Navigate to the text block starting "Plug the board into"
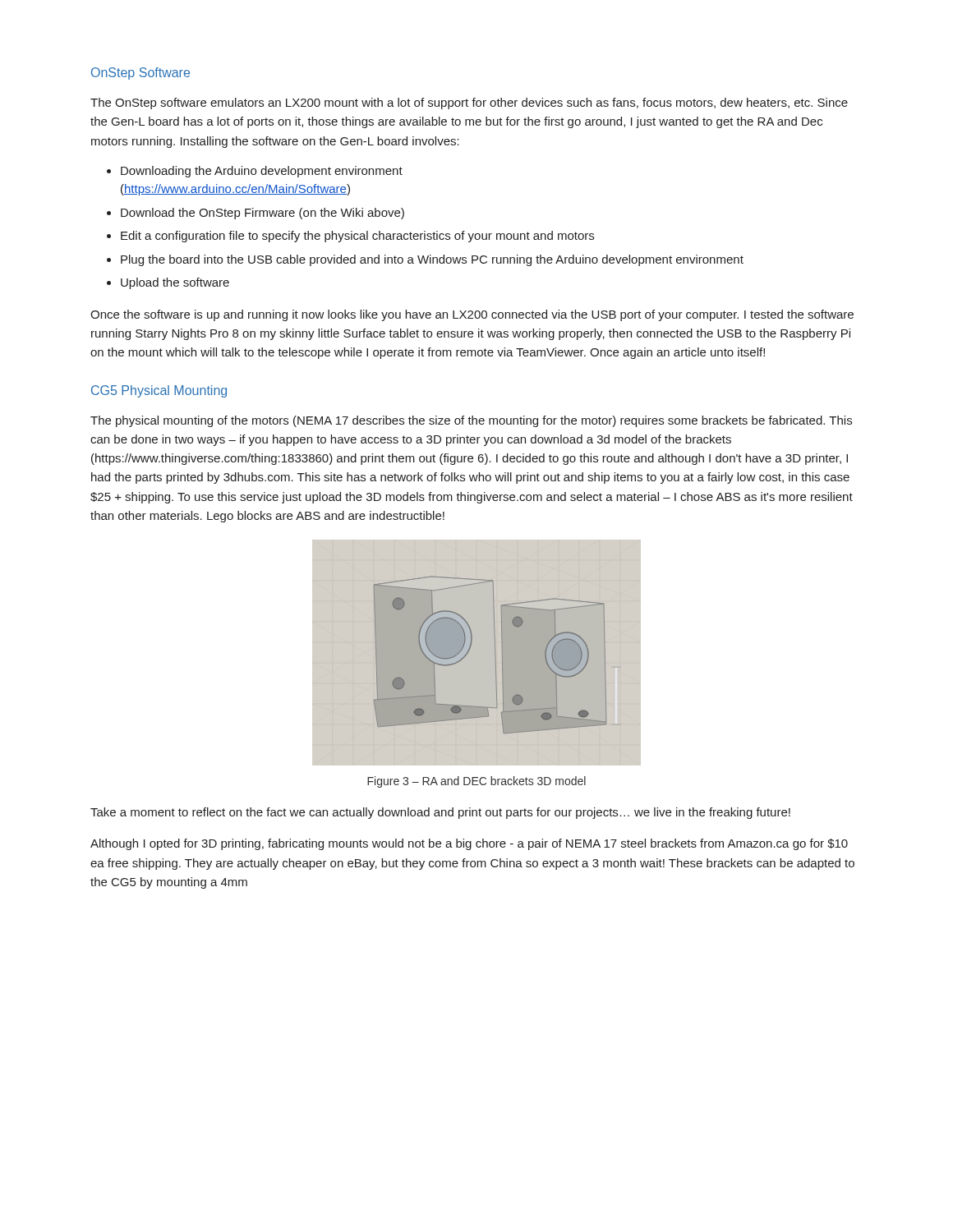 point(491,260)
